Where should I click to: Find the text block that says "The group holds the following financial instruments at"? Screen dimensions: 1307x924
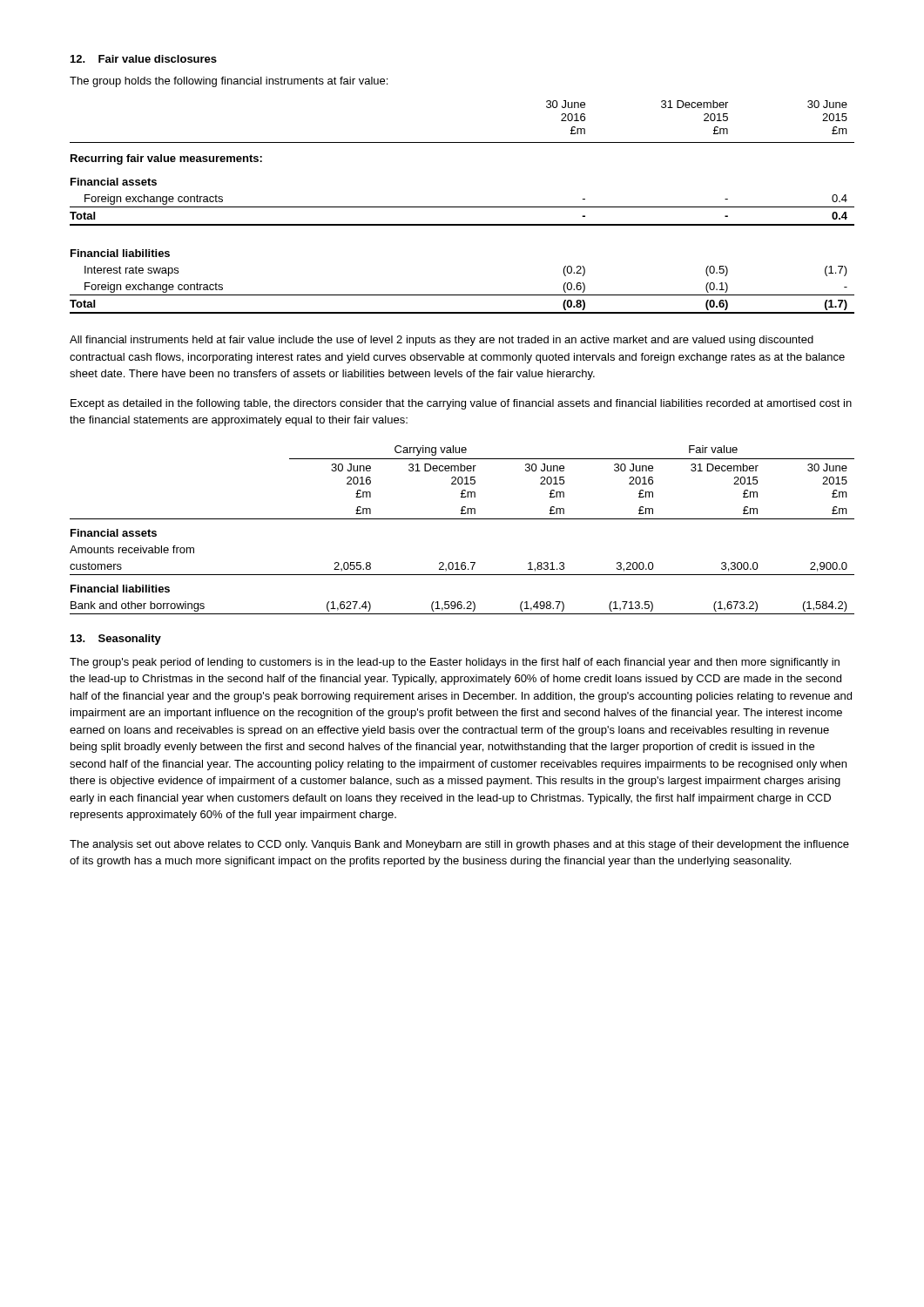229,81
